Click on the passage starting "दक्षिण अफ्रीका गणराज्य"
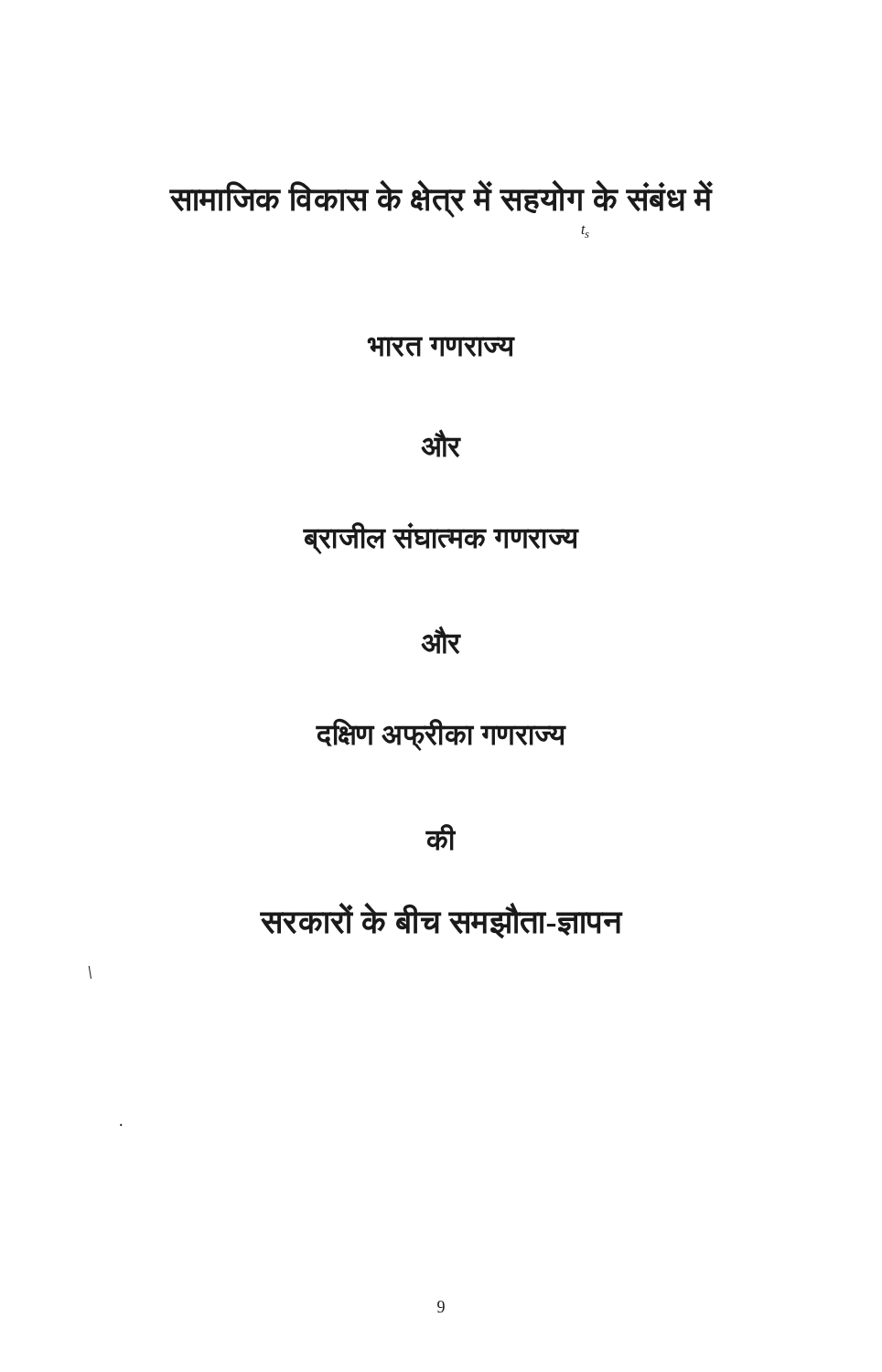The width and height of the screenshot is (882, 1372). point(441,734)
